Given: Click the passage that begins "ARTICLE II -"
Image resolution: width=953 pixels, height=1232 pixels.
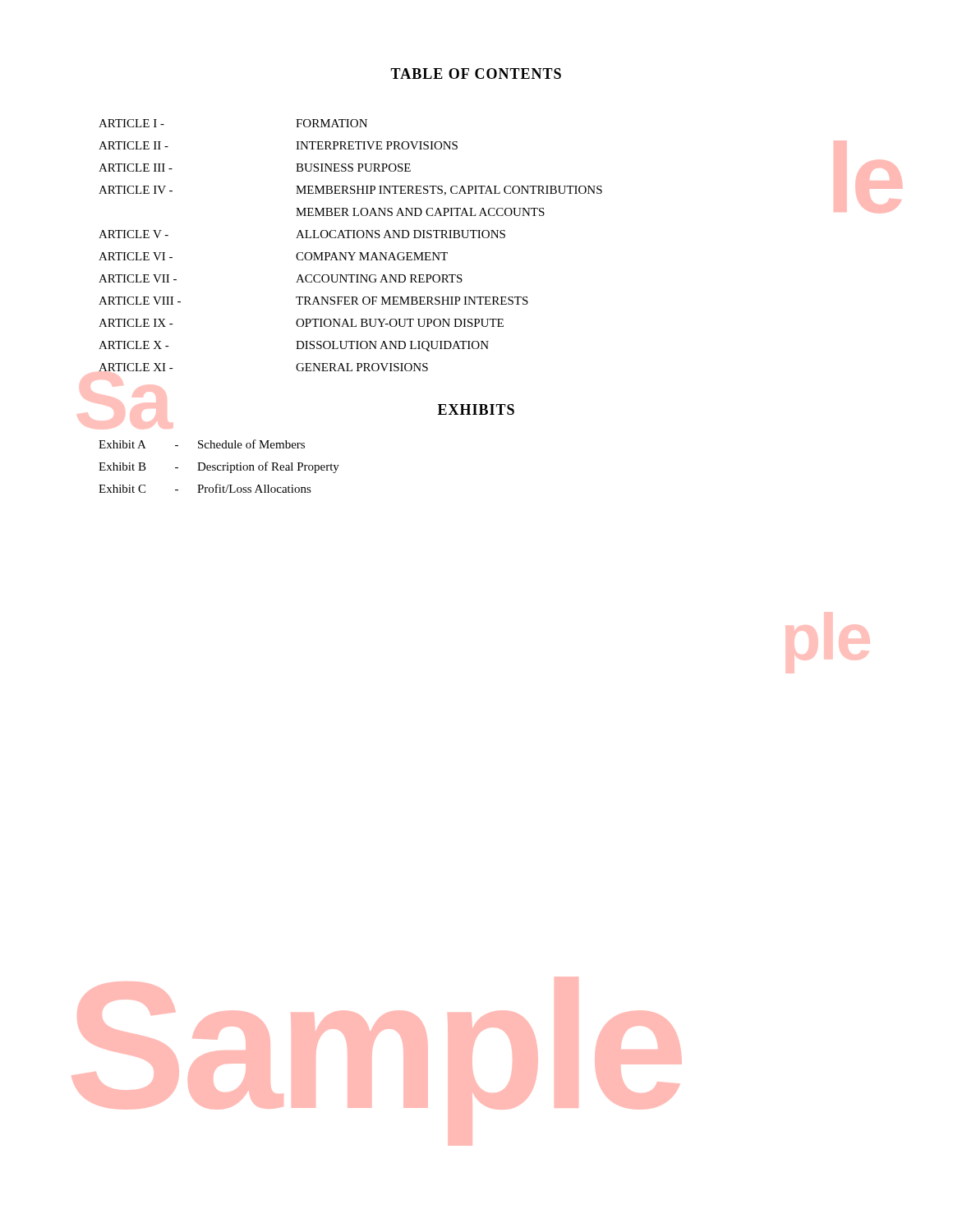Looking at the screenshot, I should pos(138,149).
